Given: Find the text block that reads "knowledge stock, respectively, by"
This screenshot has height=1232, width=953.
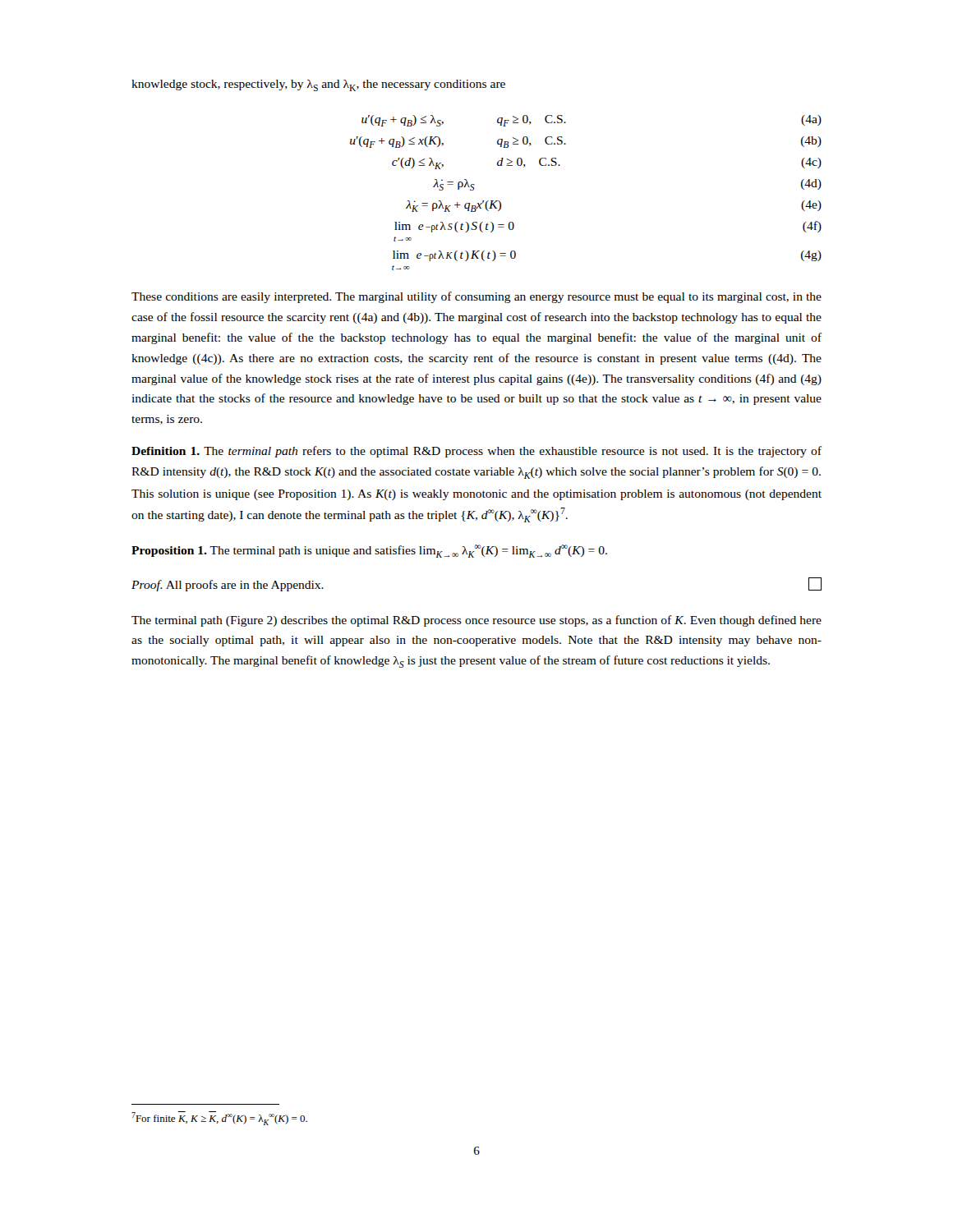Looking at the screenshot, I should tap(319, 85).
